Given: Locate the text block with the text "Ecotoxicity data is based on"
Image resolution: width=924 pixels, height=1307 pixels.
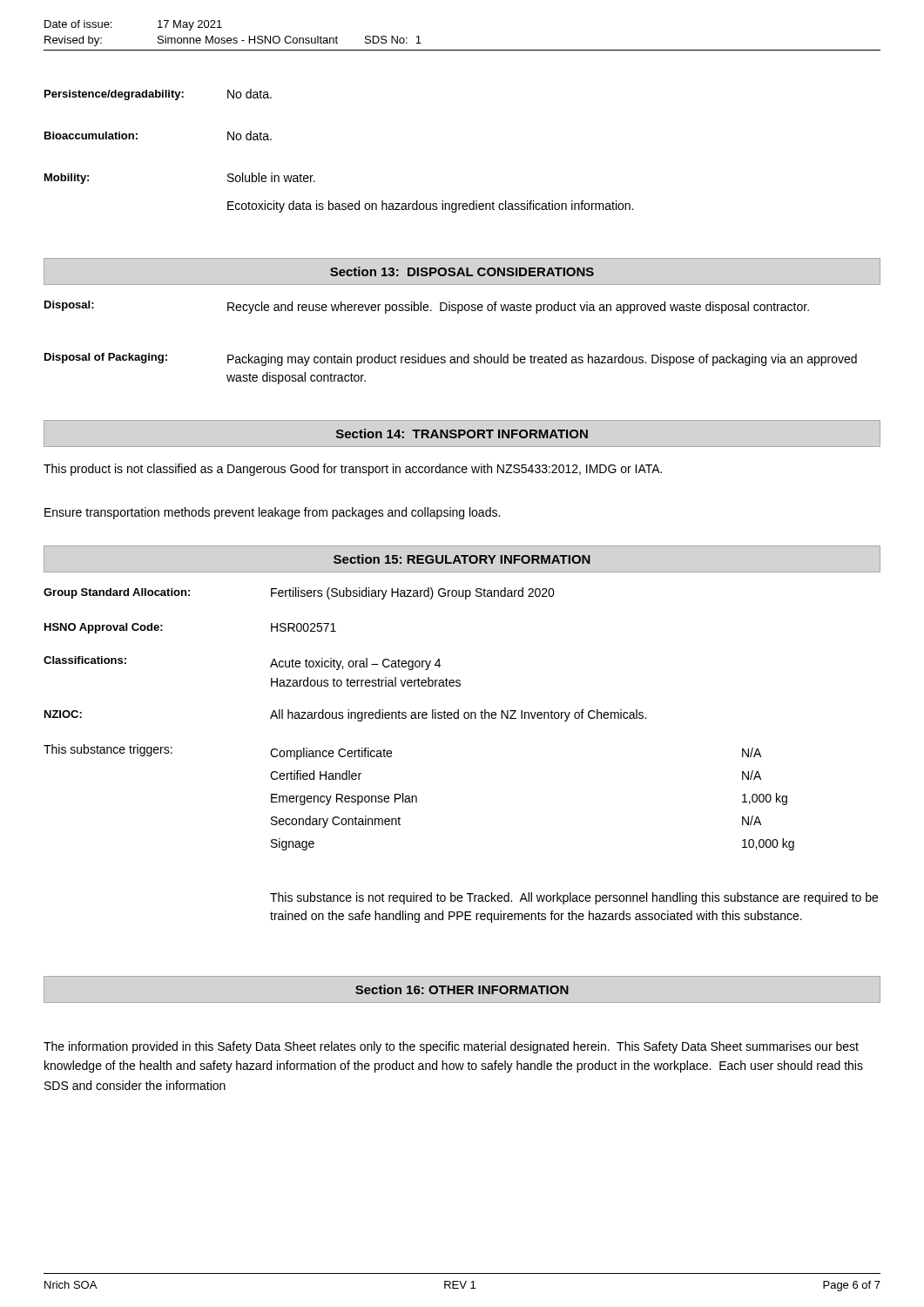Looking at the screenshot, I should pos(430,206).
